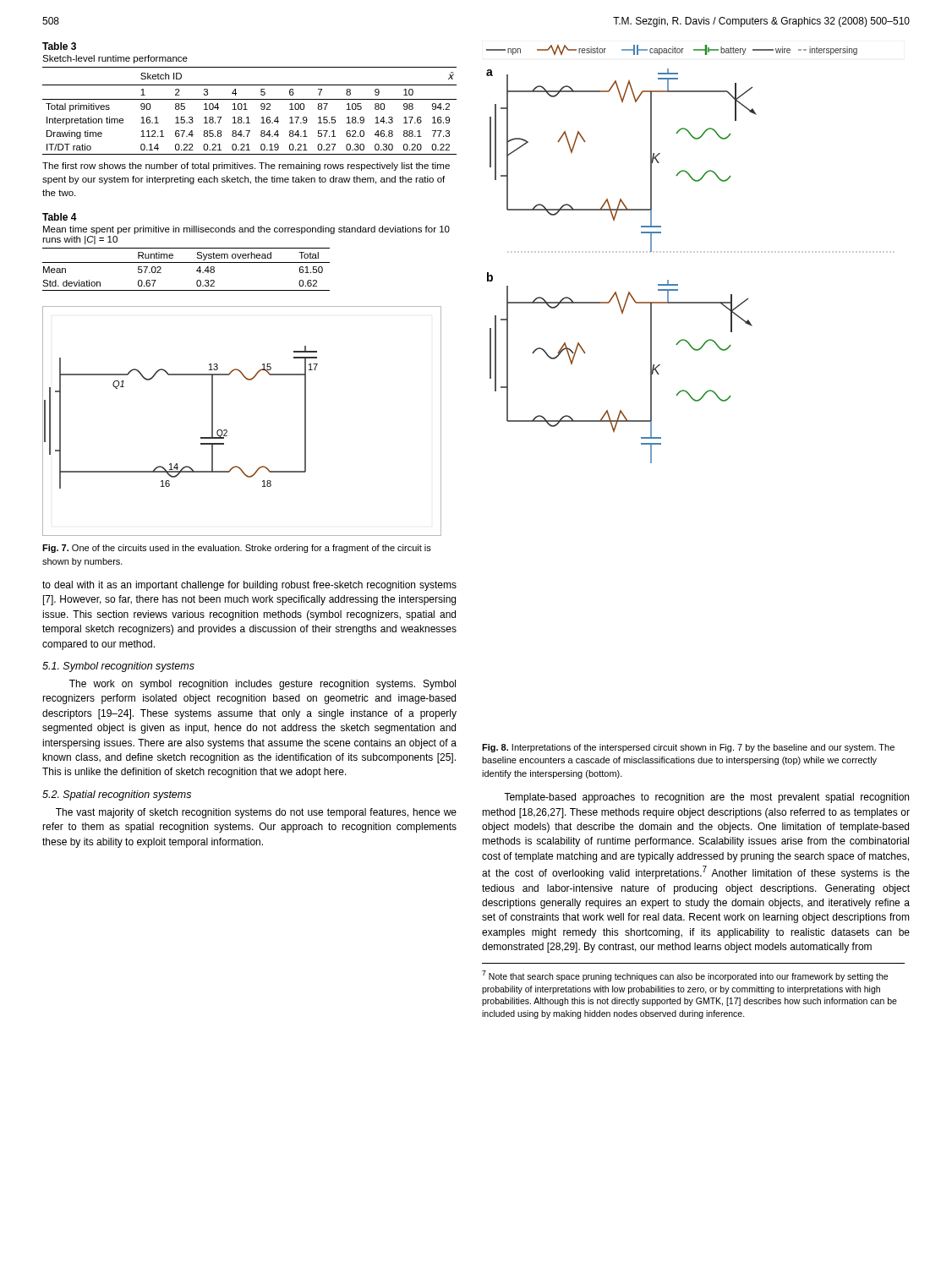Select the engineering diagram
952x1268 pixels.
[x=249, y=422]
